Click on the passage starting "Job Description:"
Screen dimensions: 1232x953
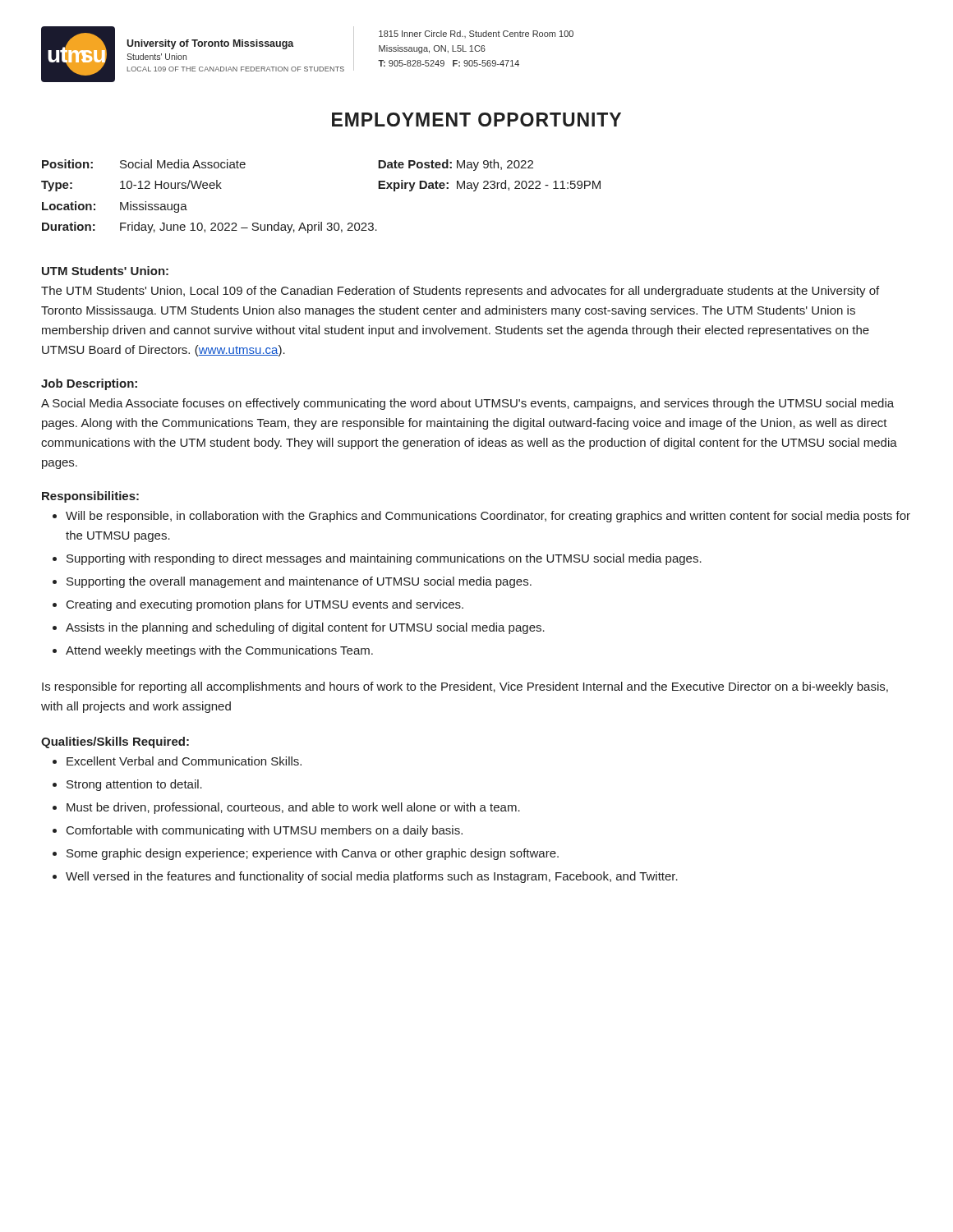pyautogui.click(x=90, y=383)
